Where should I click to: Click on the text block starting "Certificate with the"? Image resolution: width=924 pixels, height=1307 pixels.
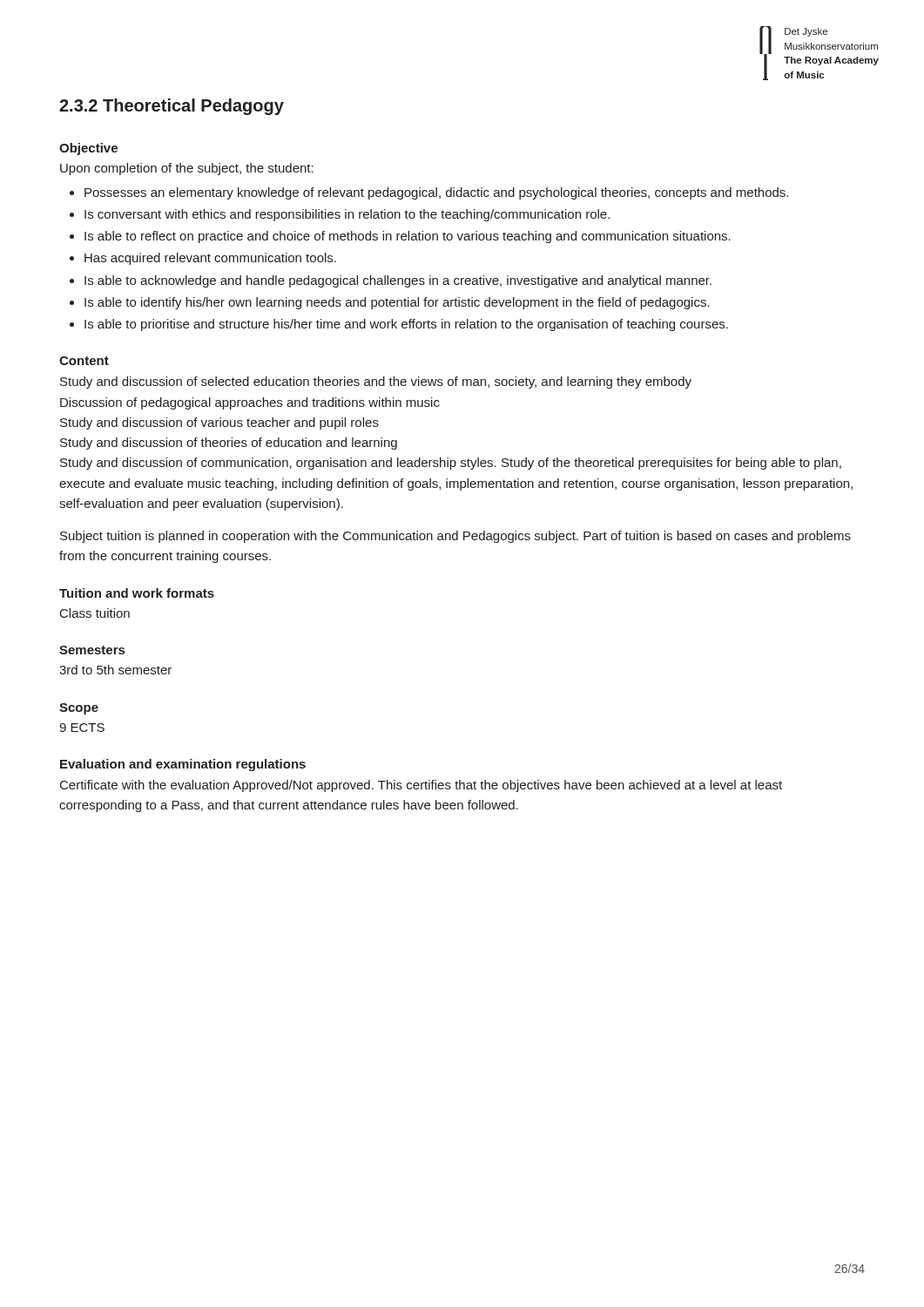tap(421, 795)
